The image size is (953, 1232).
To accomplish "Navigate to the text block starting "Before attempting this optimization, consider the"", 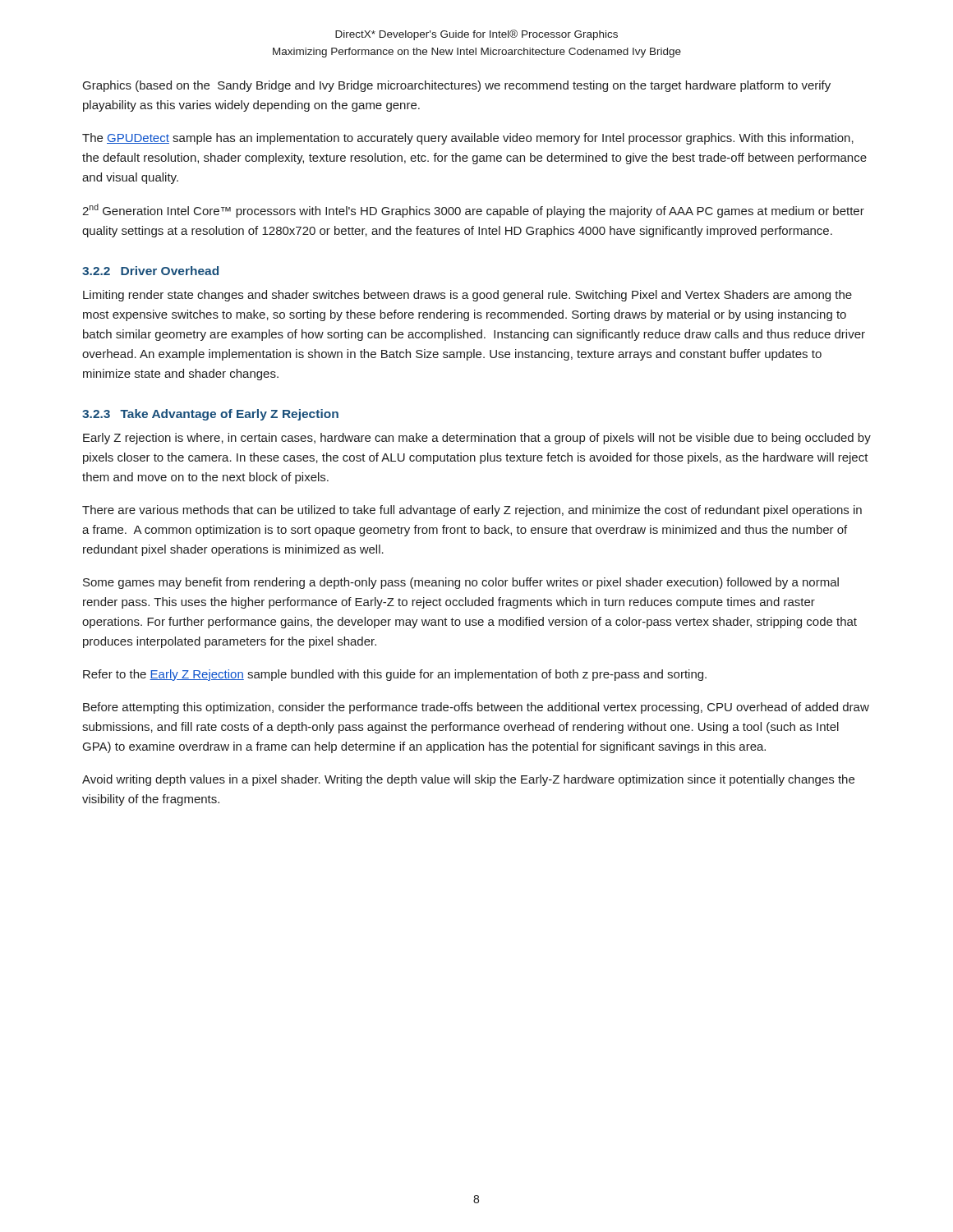I will [476, 726].
